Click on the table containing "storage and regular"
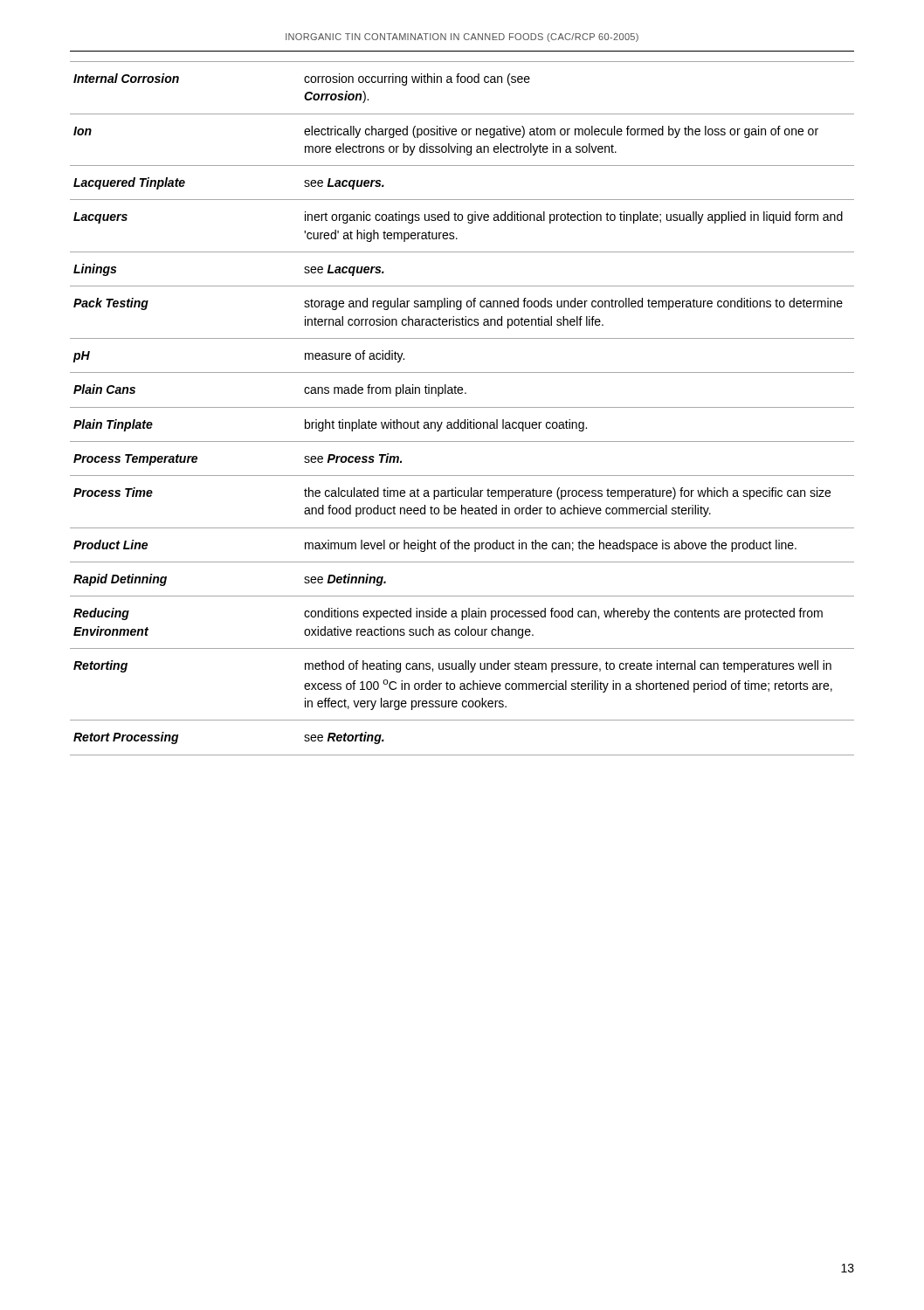Screen dimensions: 1310x924 (462, 408)
